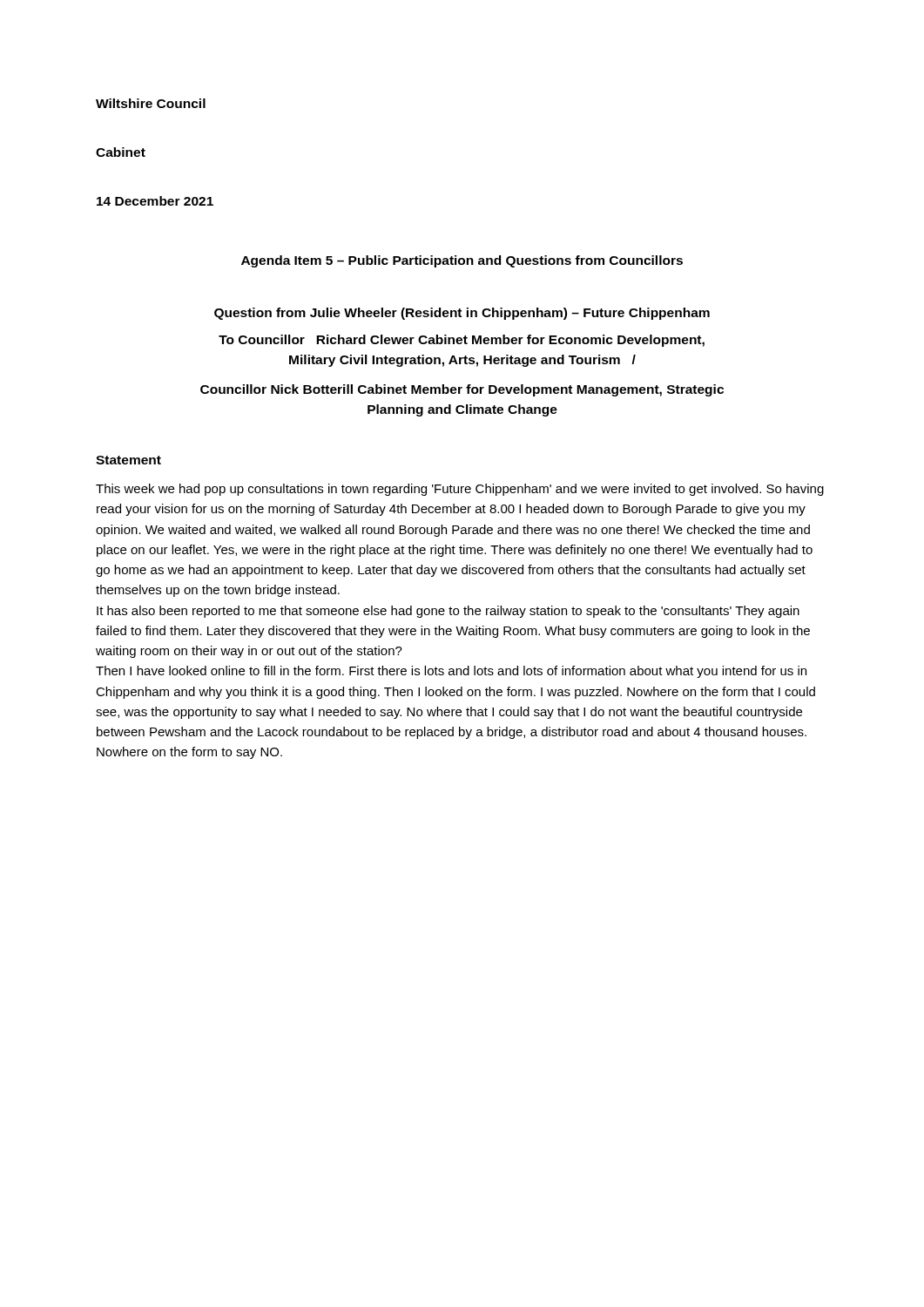
Task: Click on the title that reads "Wiltshire Council"
Action: [151, 103]
